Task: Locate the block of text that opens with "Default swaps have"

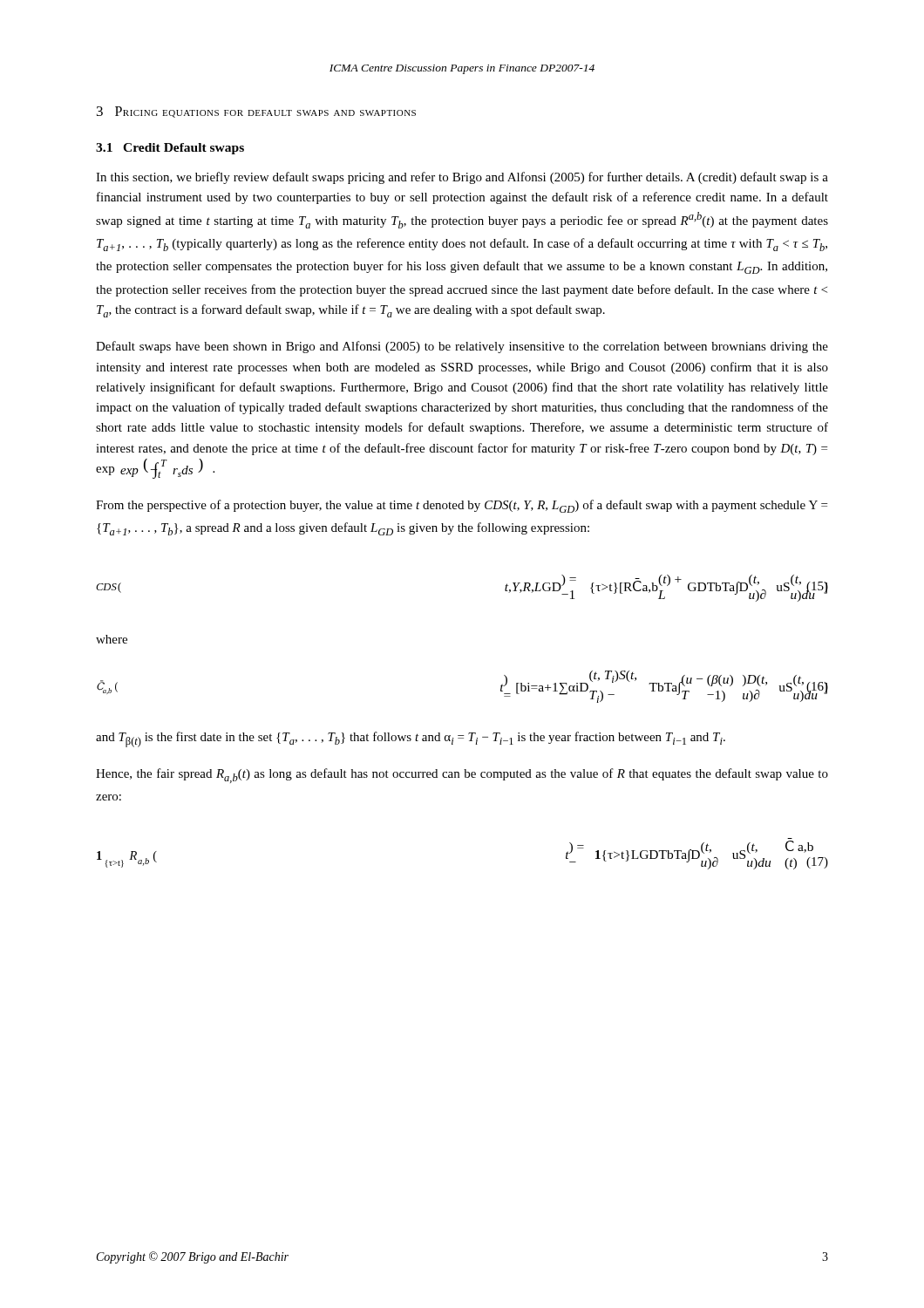Action: [462, 410]
